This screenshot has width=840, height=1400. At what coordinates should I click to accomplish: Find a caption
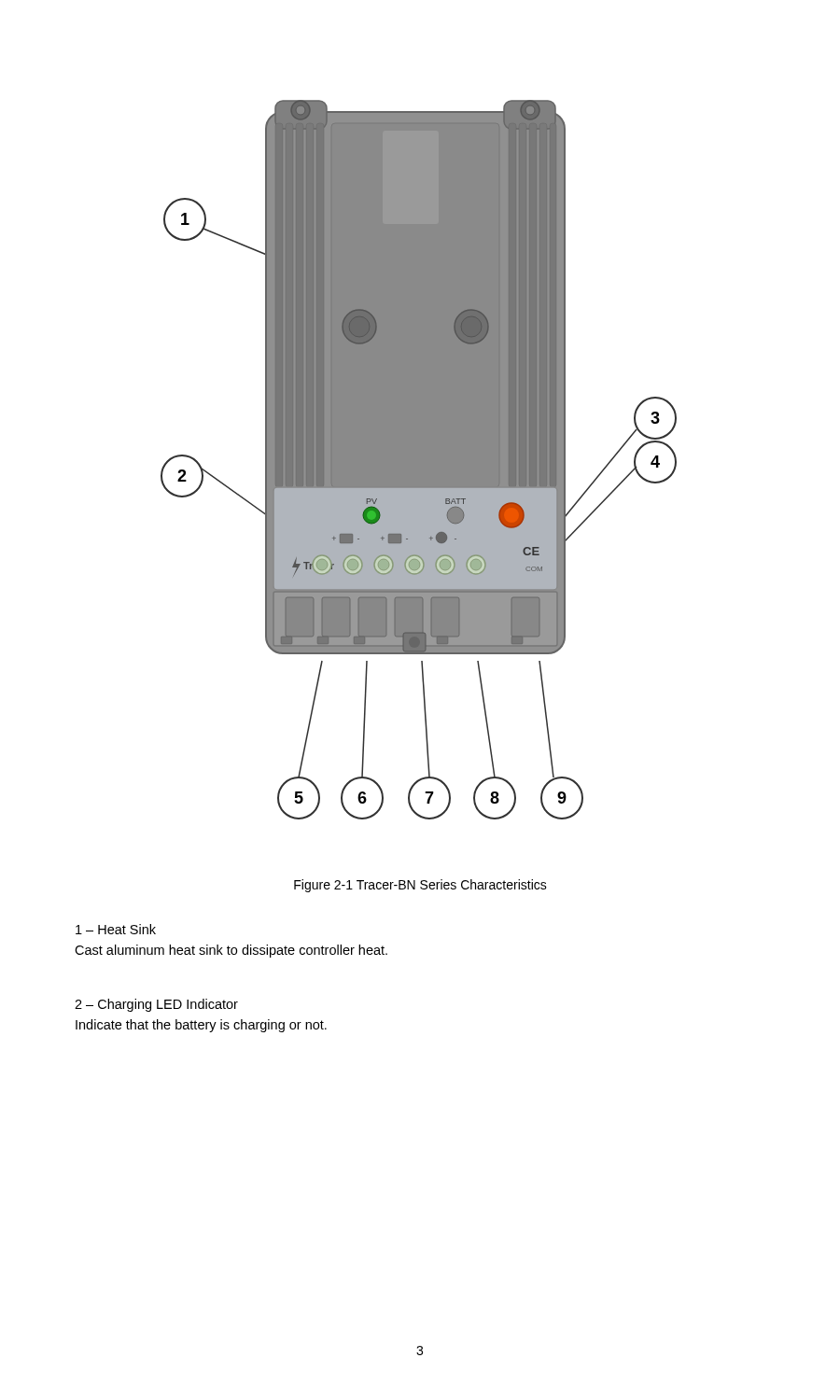point(420,885)
